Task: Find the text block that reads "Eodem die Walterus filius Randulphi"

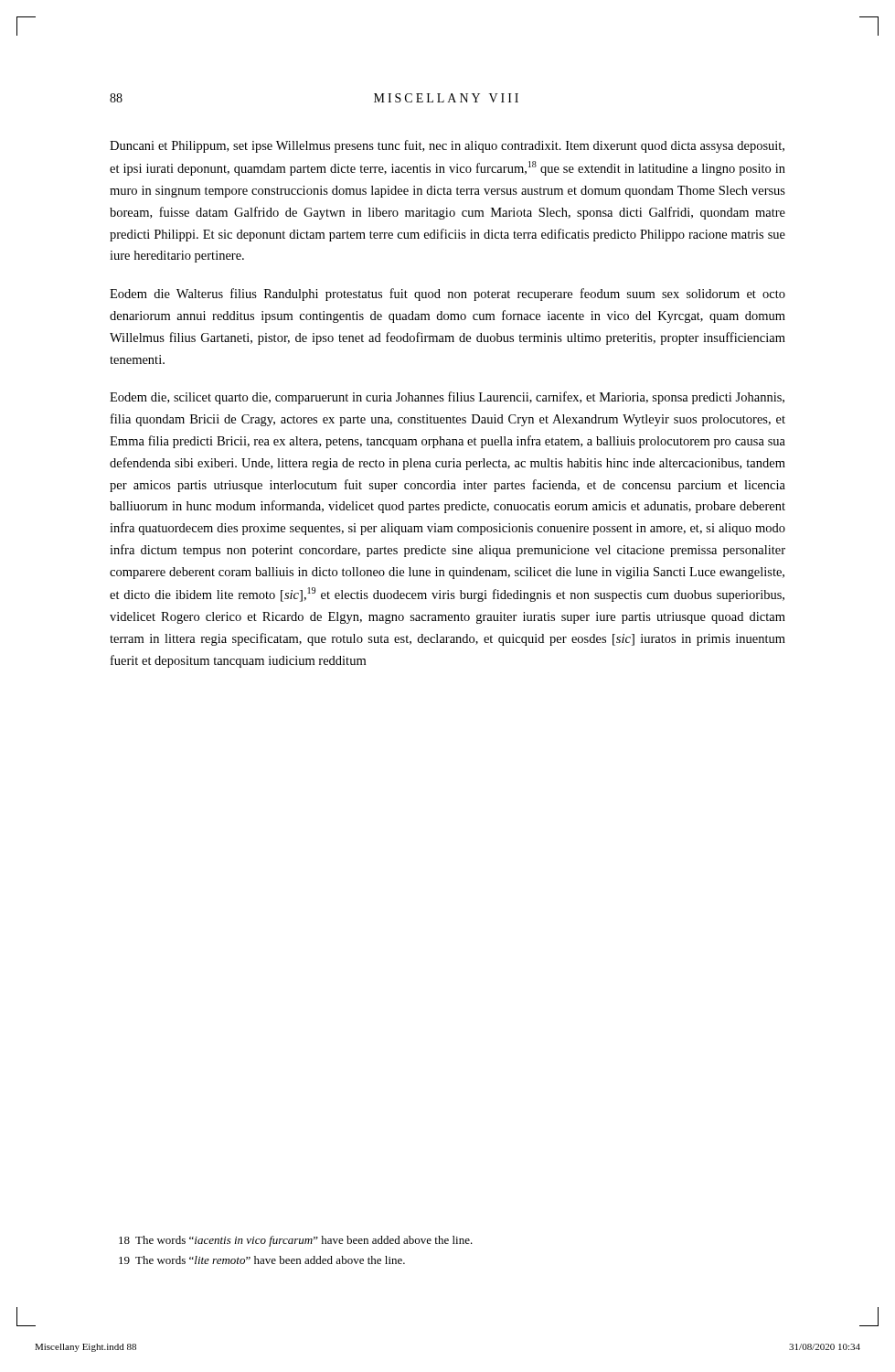Action: [448, 326]
